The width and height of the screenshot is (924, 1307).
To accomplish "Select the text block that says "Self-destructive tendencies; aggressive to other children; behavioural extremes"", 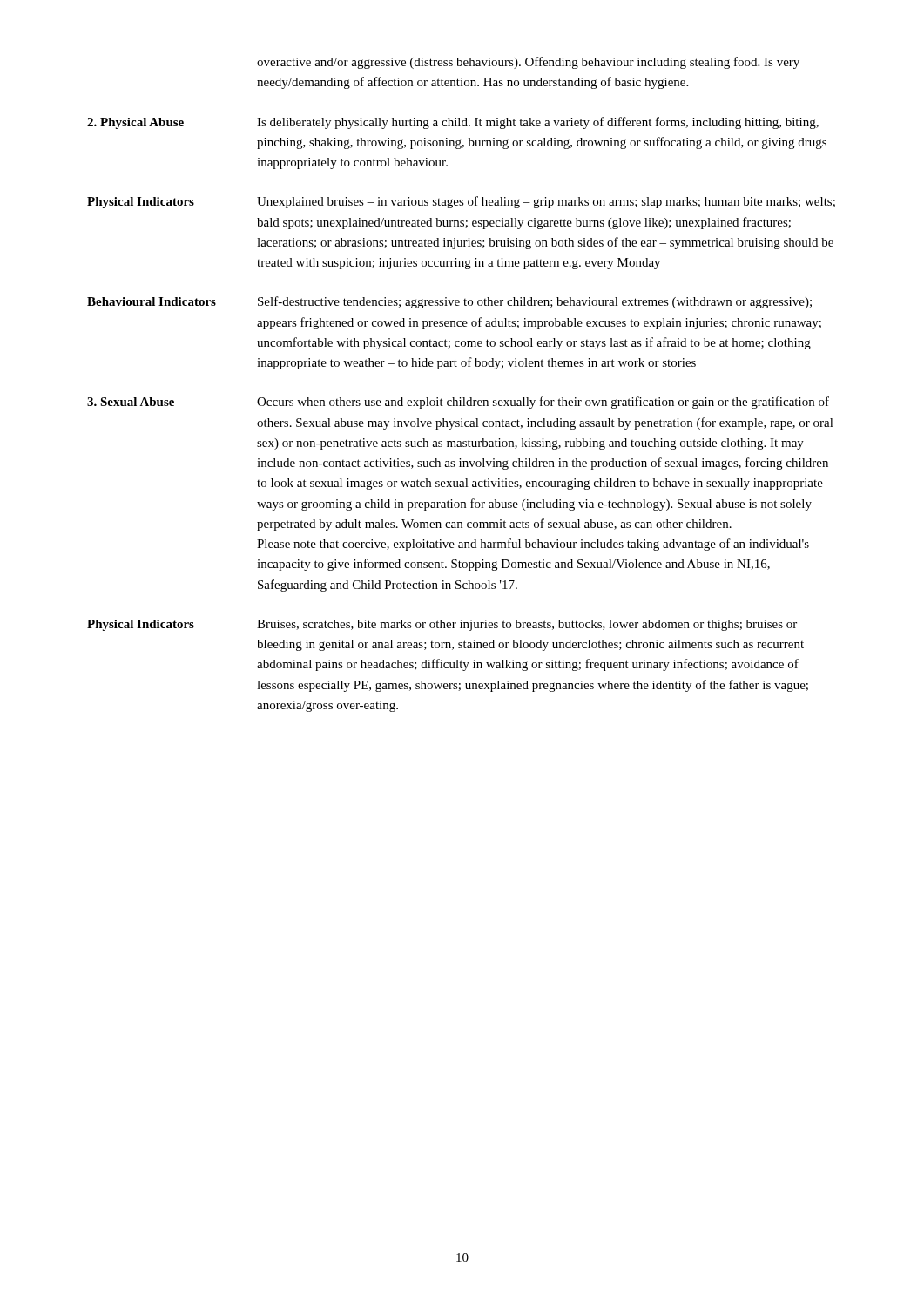I will tap(539, 332).
